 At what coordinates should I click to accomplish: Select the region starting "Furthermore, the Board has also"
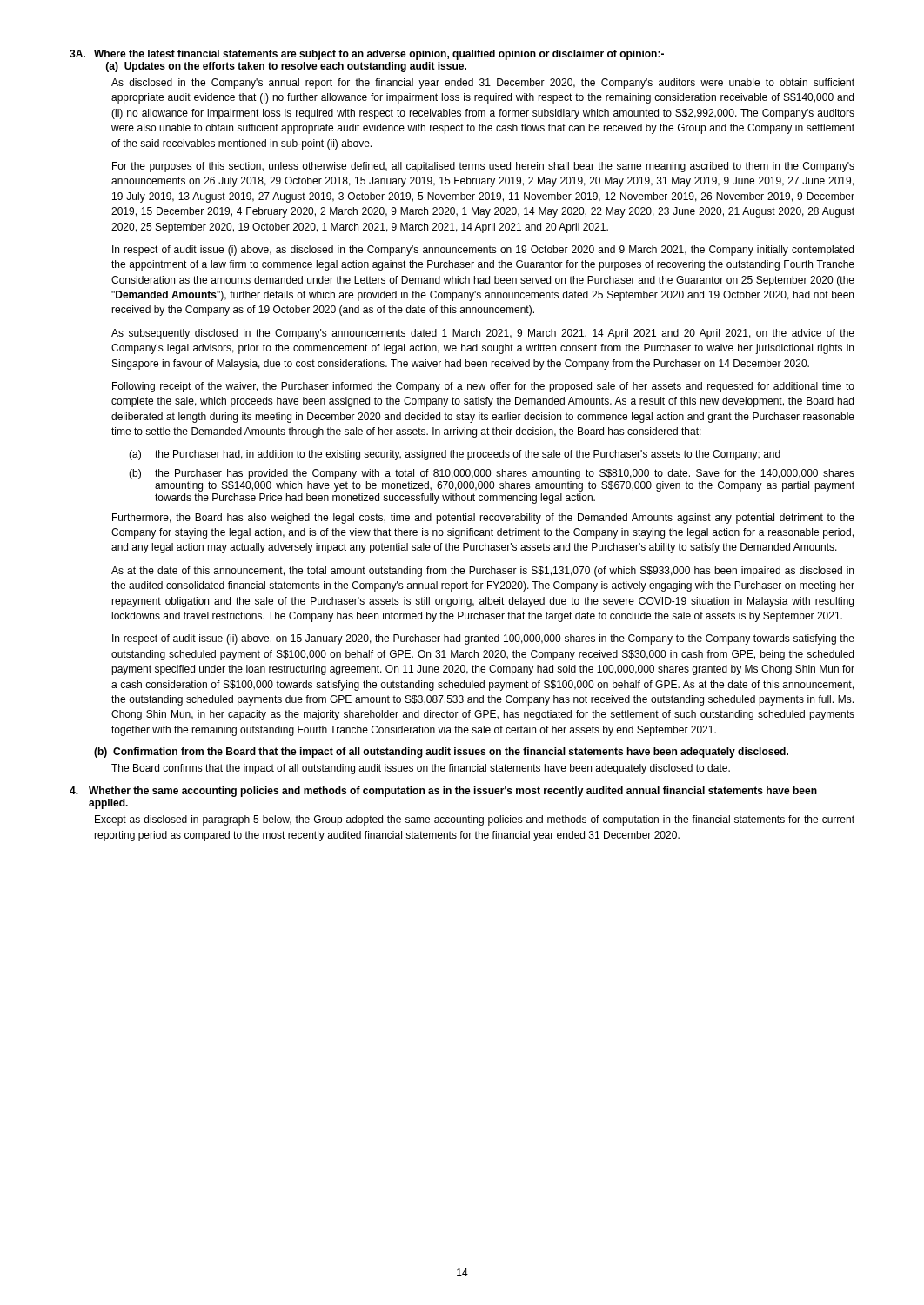[x=483, y=533]
